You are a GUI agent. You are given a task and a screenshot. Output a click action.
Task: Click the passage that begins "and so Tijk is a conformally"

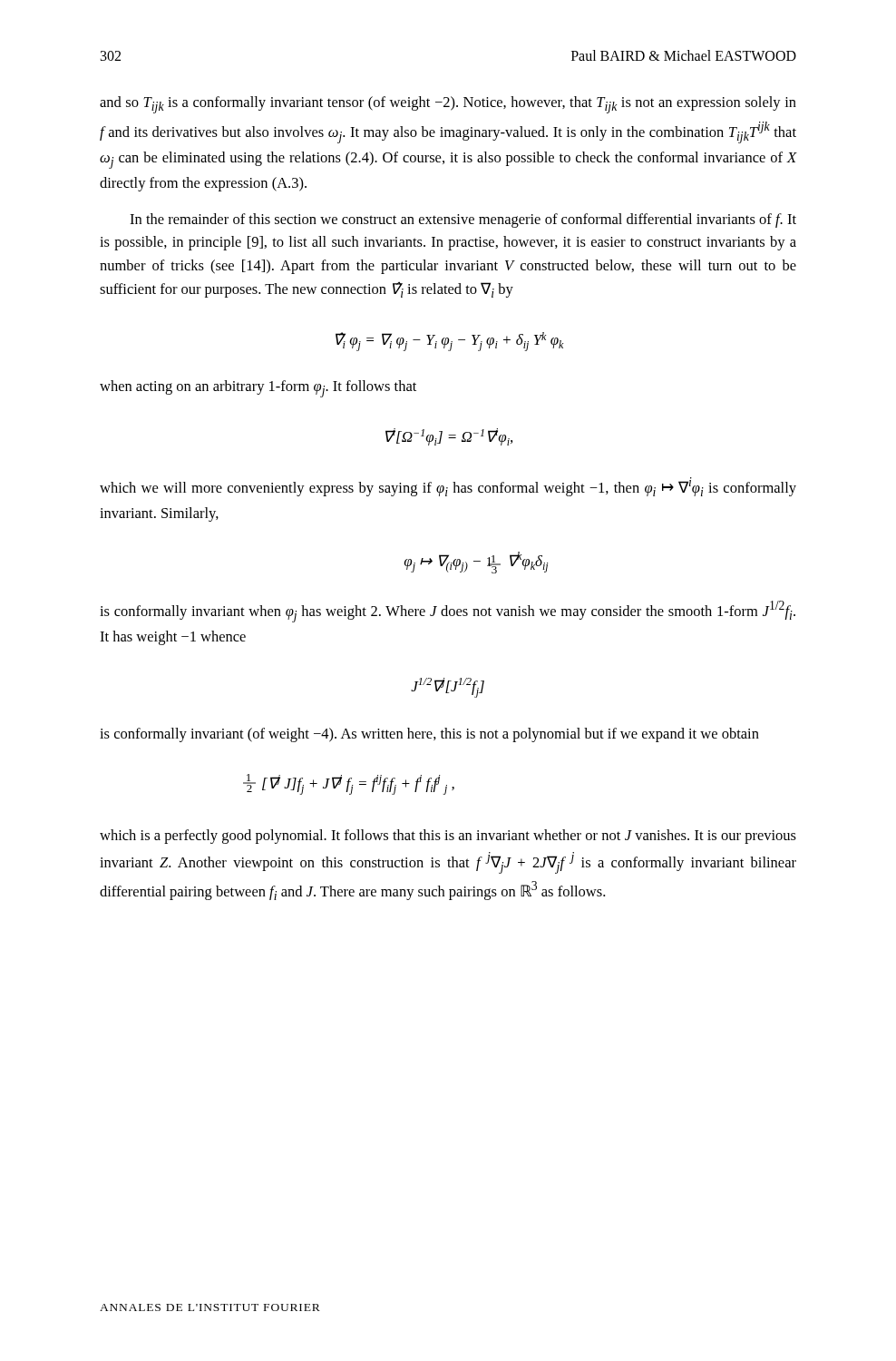(x=448, y=143)
